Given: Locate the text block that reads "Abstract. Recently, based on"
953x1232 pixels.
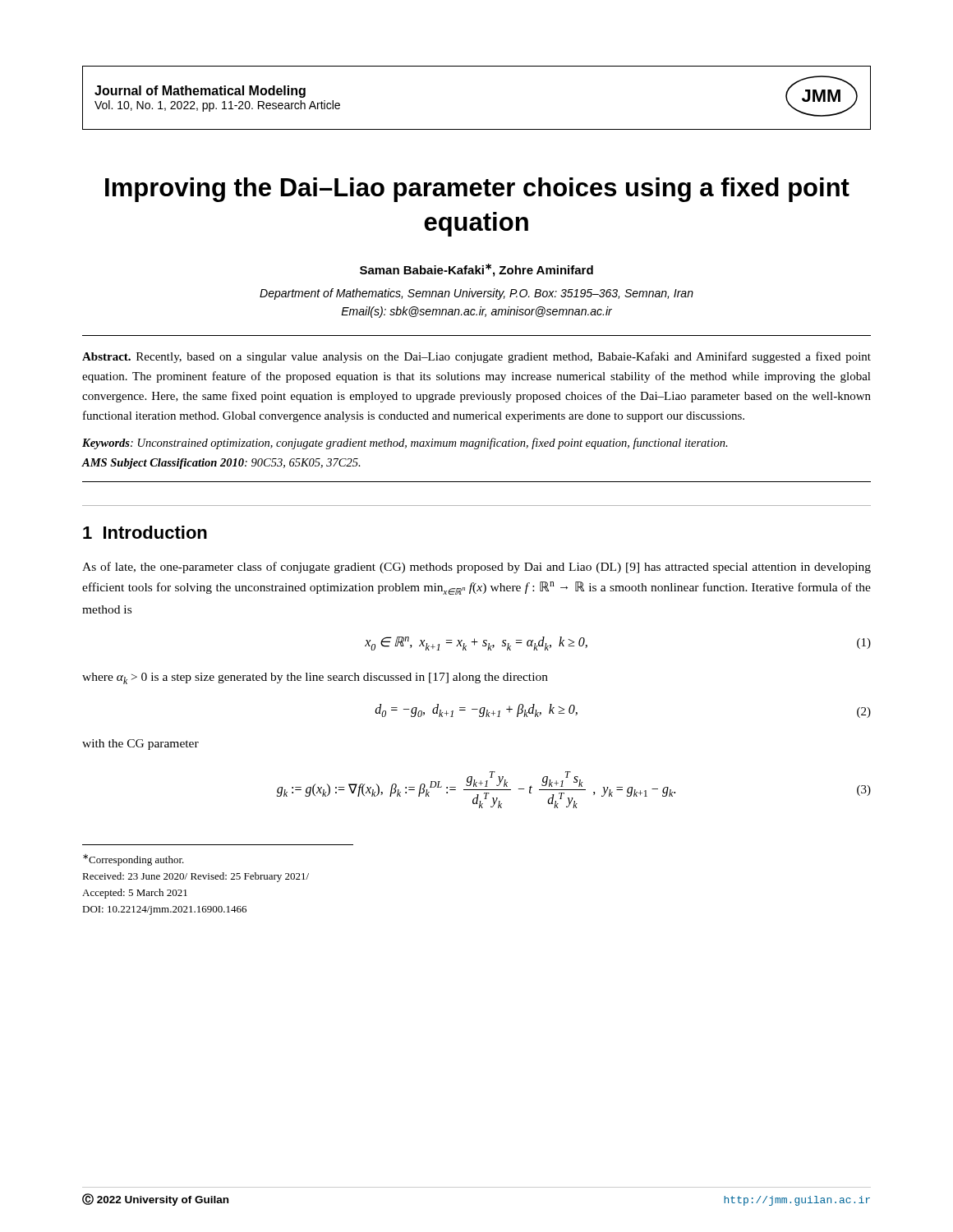Looking at the screenshot, I should 476,409.
